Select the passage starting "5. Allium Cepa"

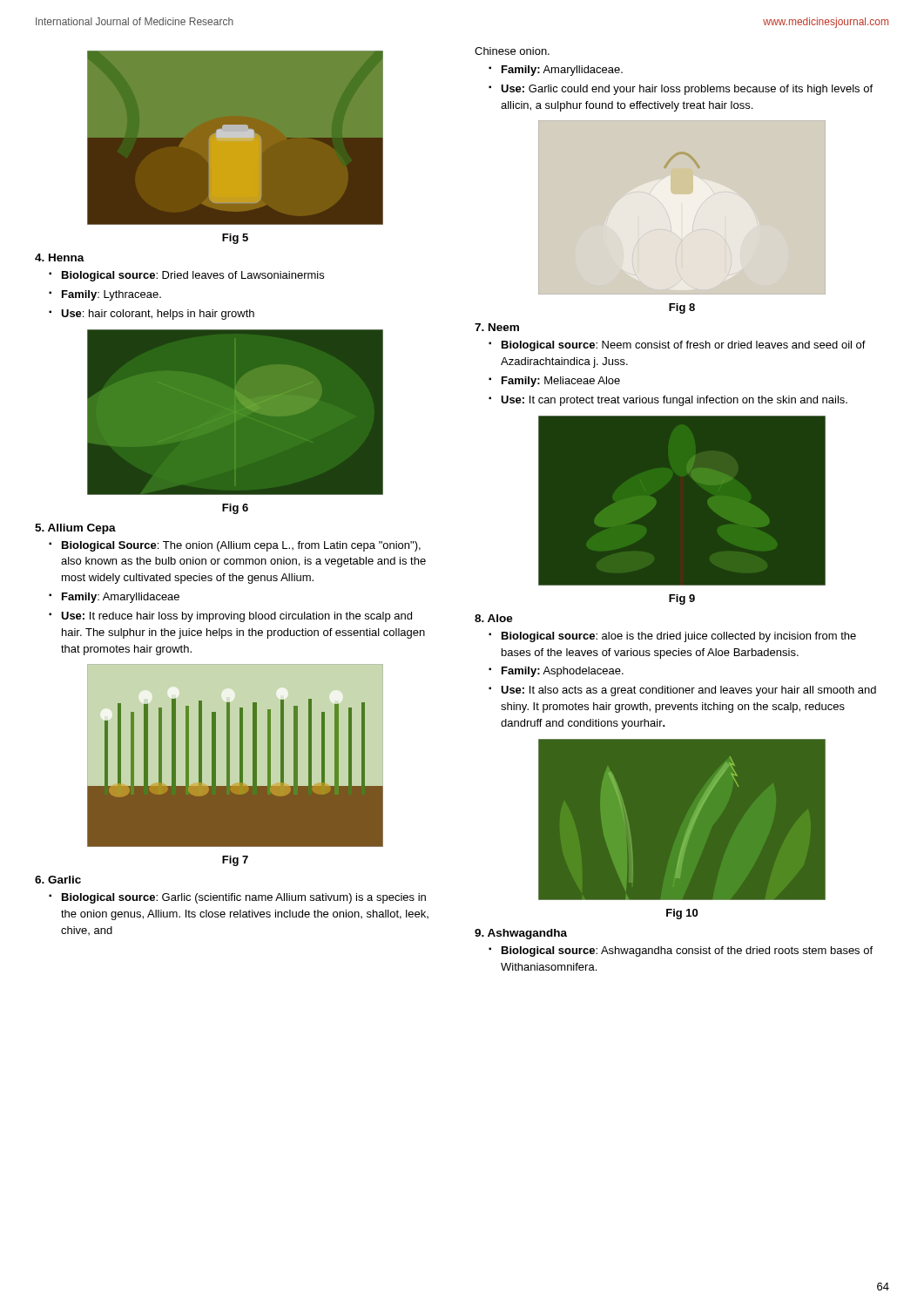click(x=75, y=527)
